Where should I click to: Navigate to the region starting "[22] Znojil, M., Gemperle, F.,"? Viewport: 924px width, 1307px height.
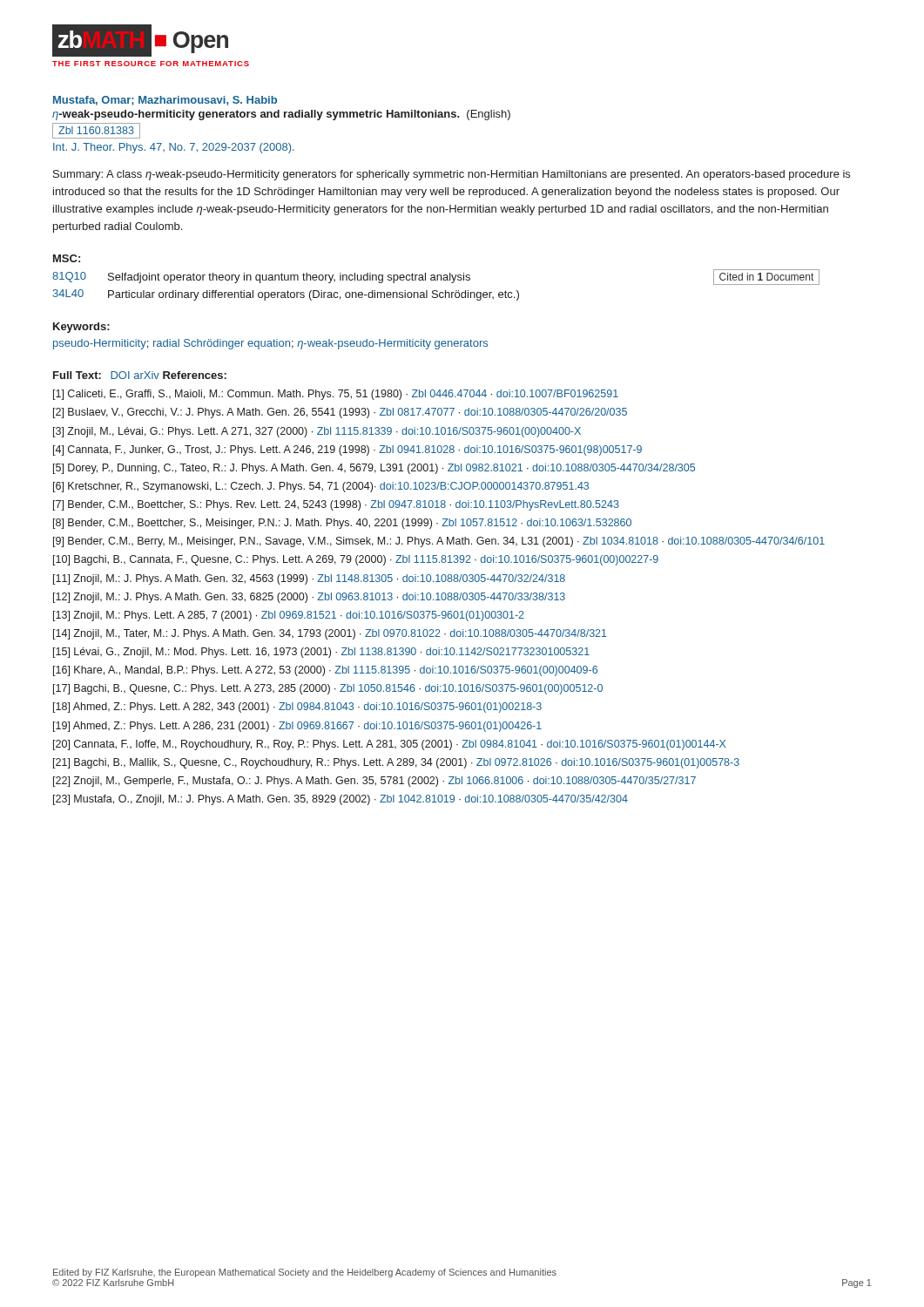click(374, 781)
